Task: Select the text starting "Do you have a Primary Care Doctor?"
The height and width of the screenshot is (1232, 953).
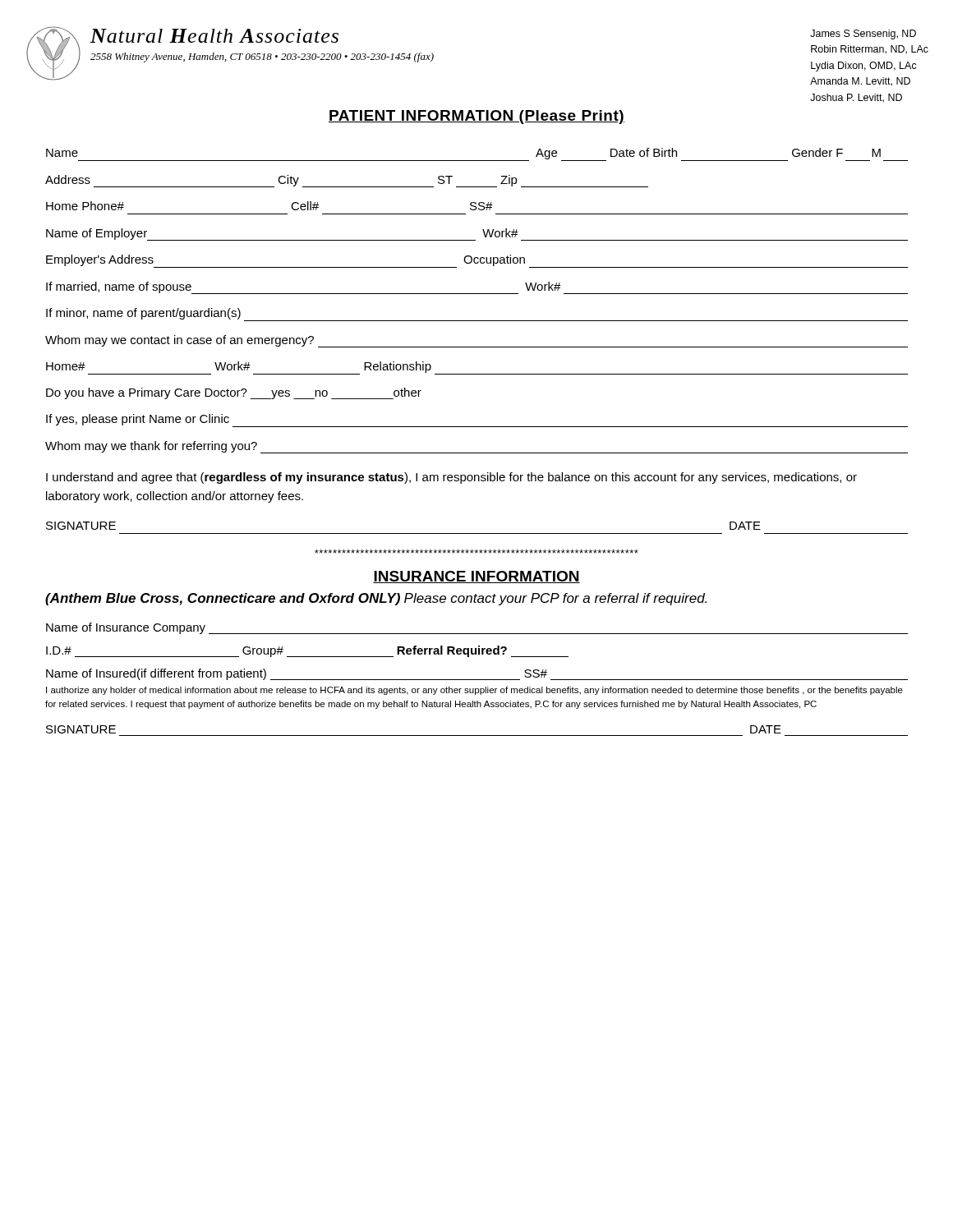Action: (x=233, y=392)
